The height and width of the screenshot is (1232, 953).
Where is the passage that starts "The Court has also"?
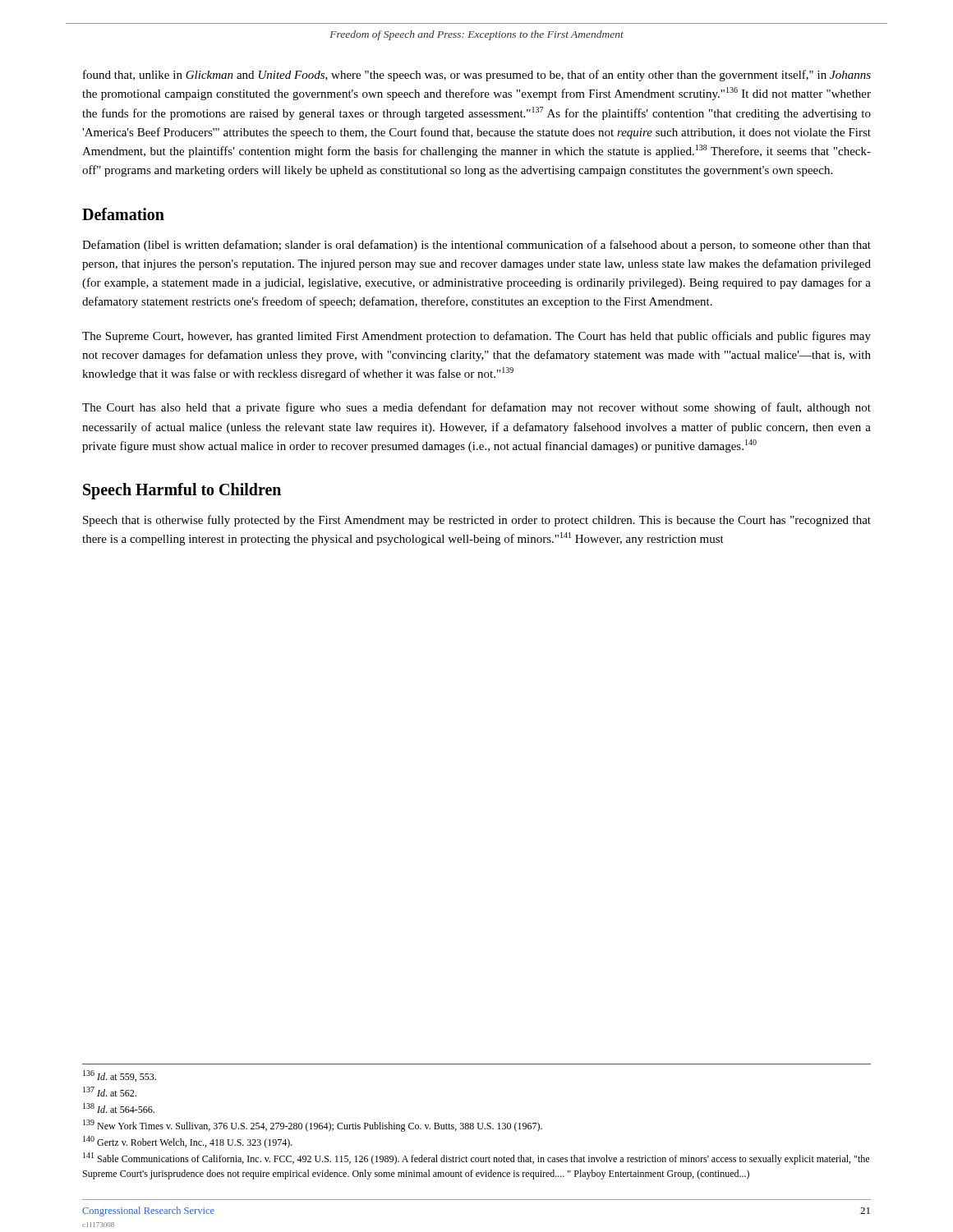coord(476,427)
